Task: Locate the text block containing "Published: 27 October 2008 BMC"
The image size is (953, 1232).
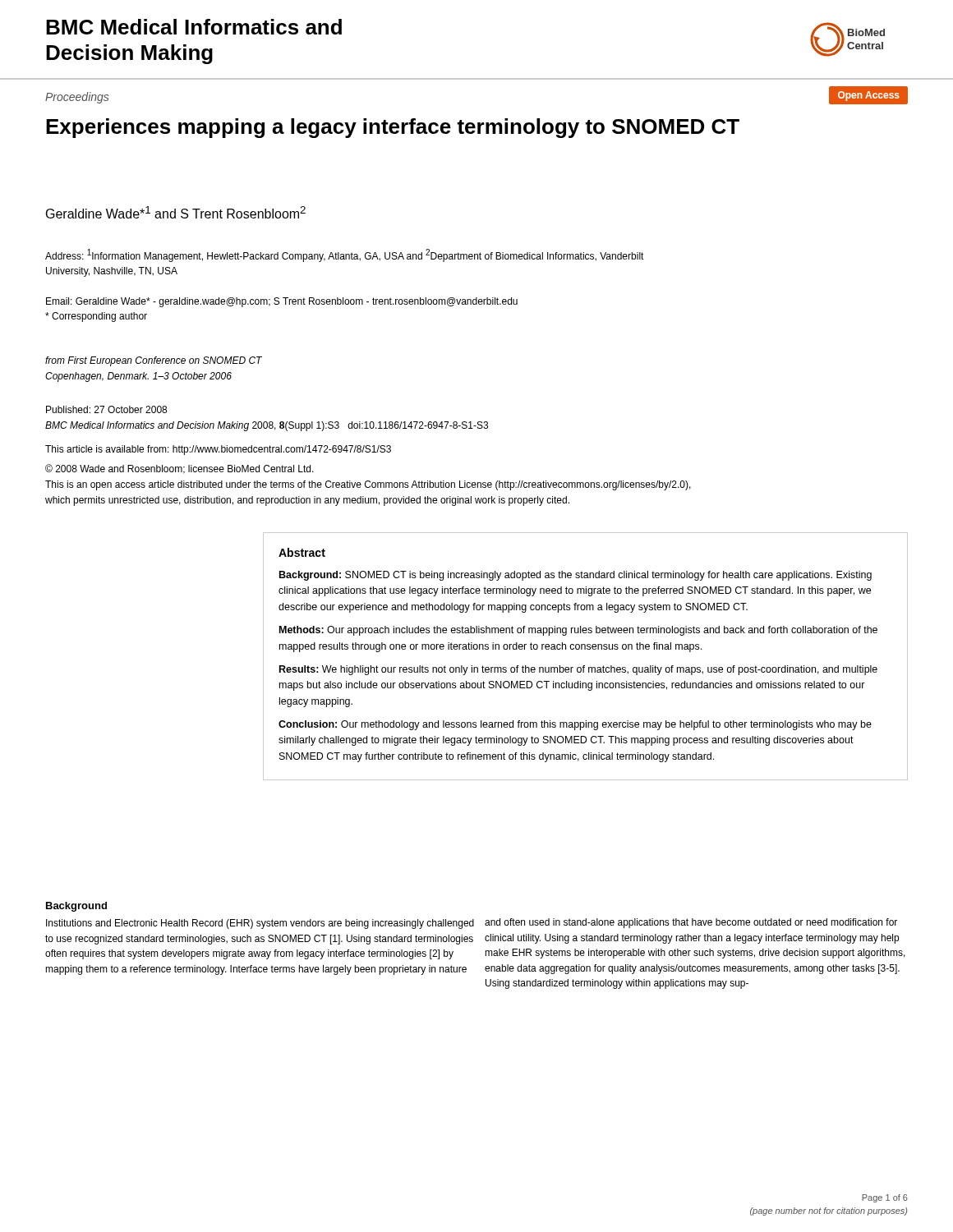Action: 267,418
